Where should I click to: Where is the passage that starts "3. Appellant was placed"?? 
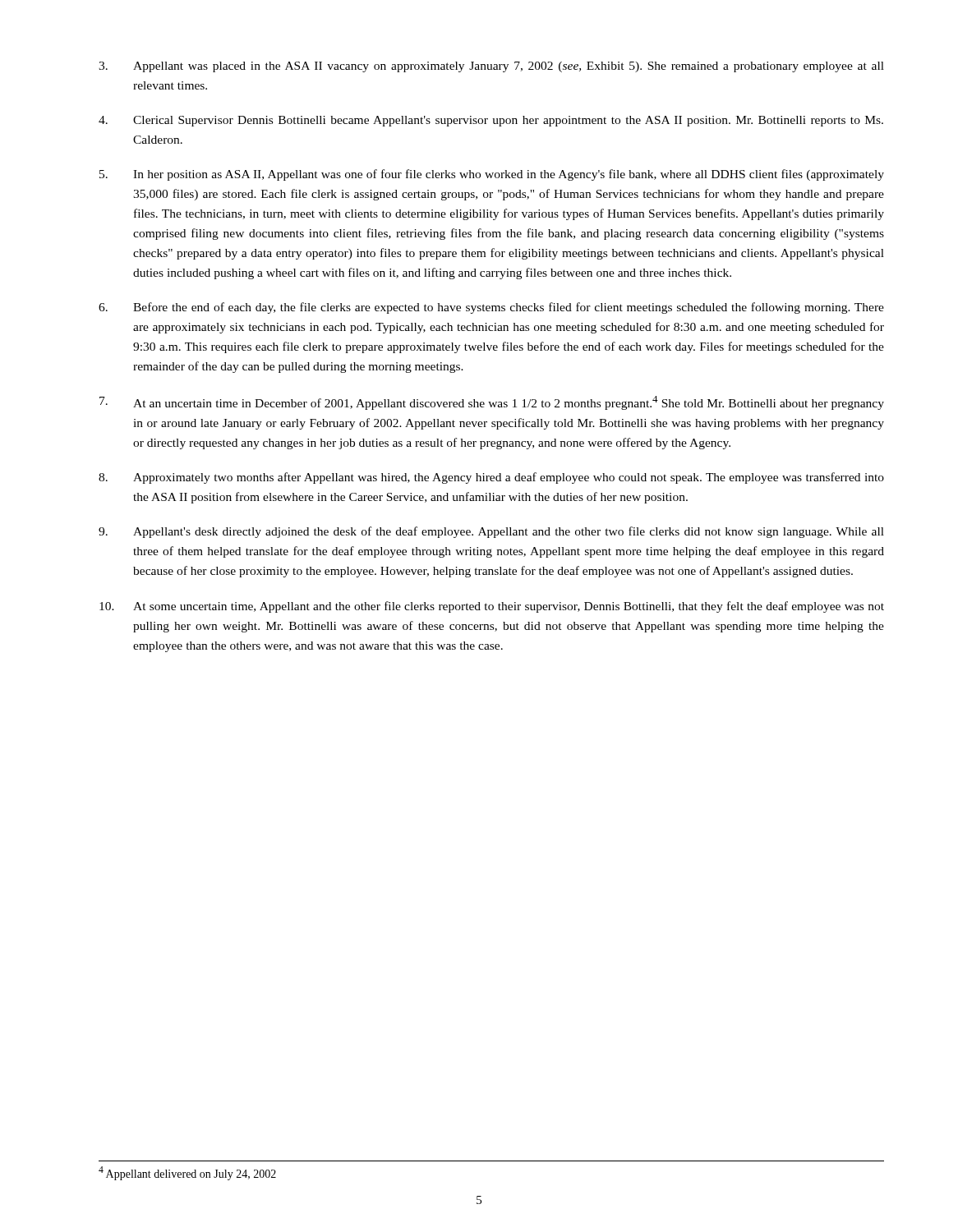click(x=491, y=76)
